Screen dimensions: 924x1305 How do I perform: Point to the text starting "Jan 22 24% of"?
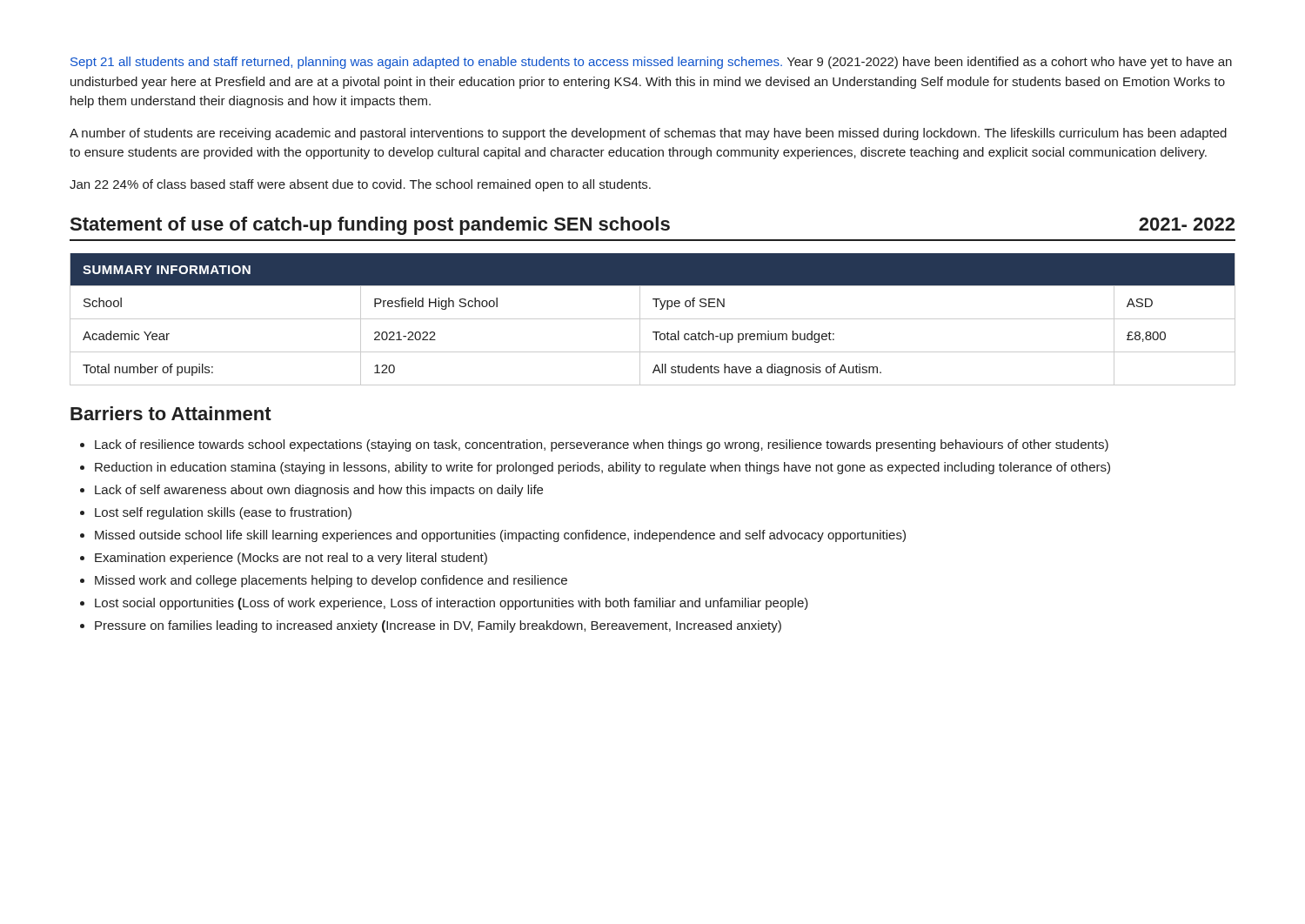pyautogui.click(x=361, y=184)
